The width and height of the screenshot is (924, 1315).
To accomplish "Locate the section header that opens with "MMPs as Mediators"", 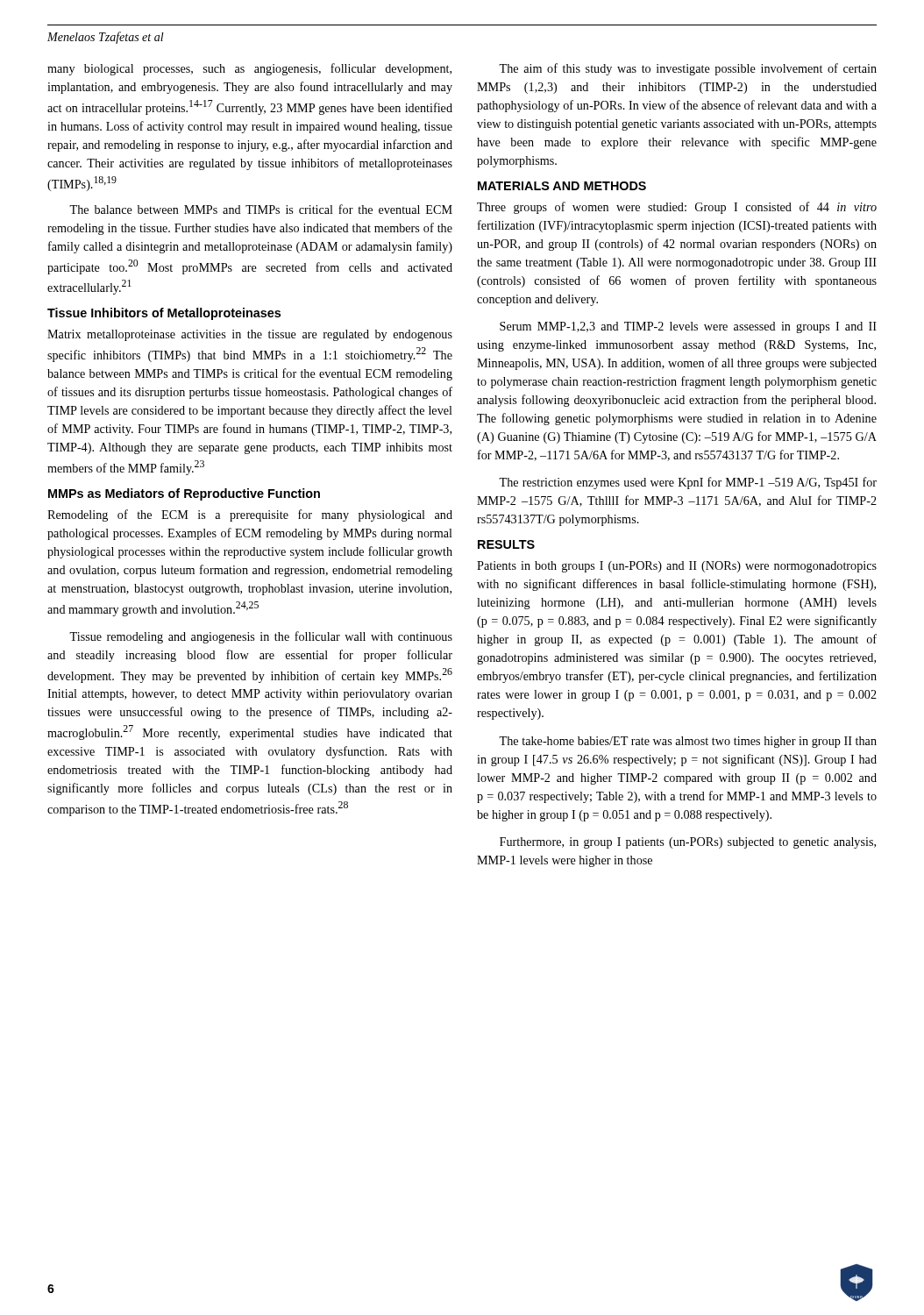I will (184, 493).
